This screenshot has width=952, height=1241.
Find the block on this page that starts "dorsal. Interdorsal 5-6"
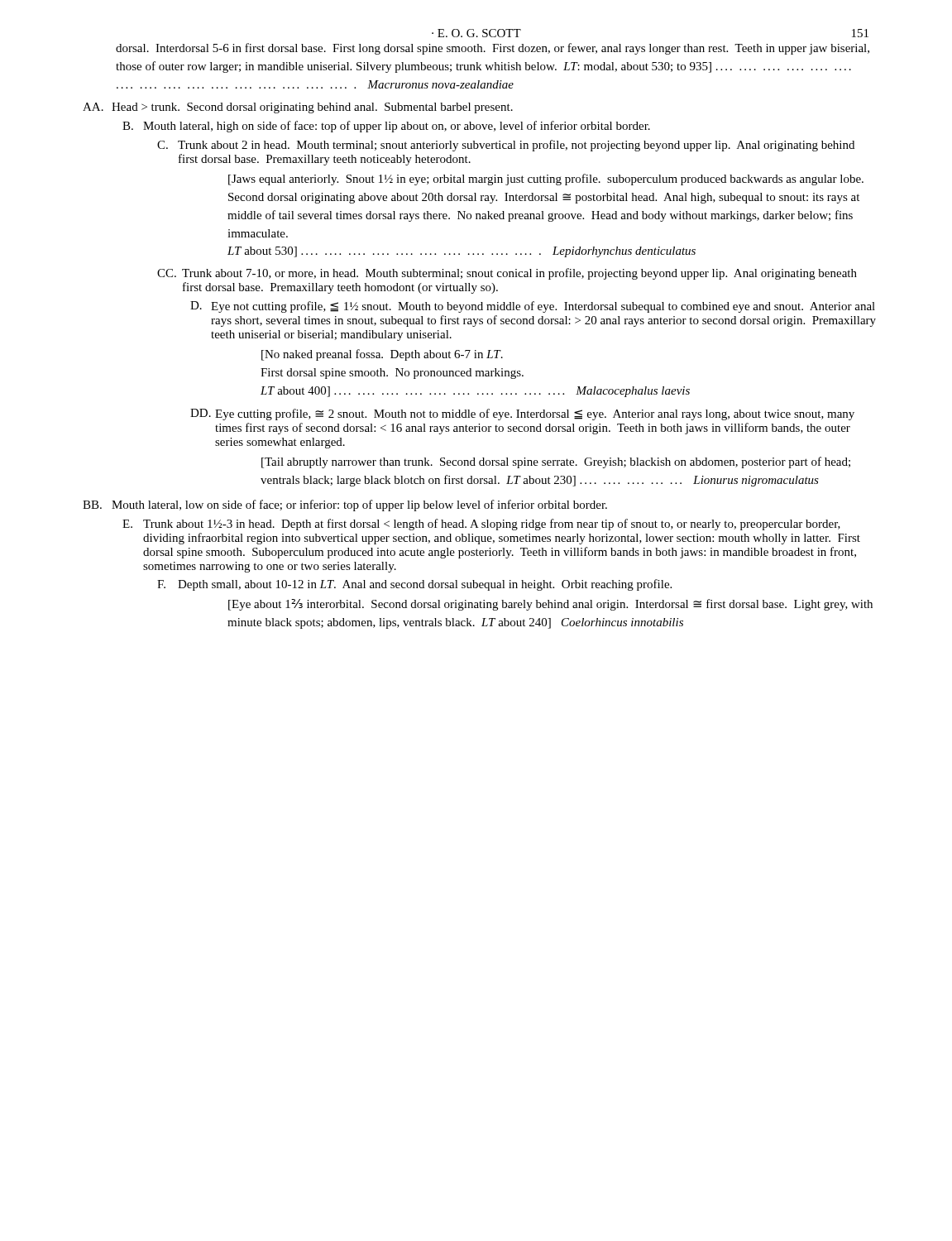(x=480, y=67)
